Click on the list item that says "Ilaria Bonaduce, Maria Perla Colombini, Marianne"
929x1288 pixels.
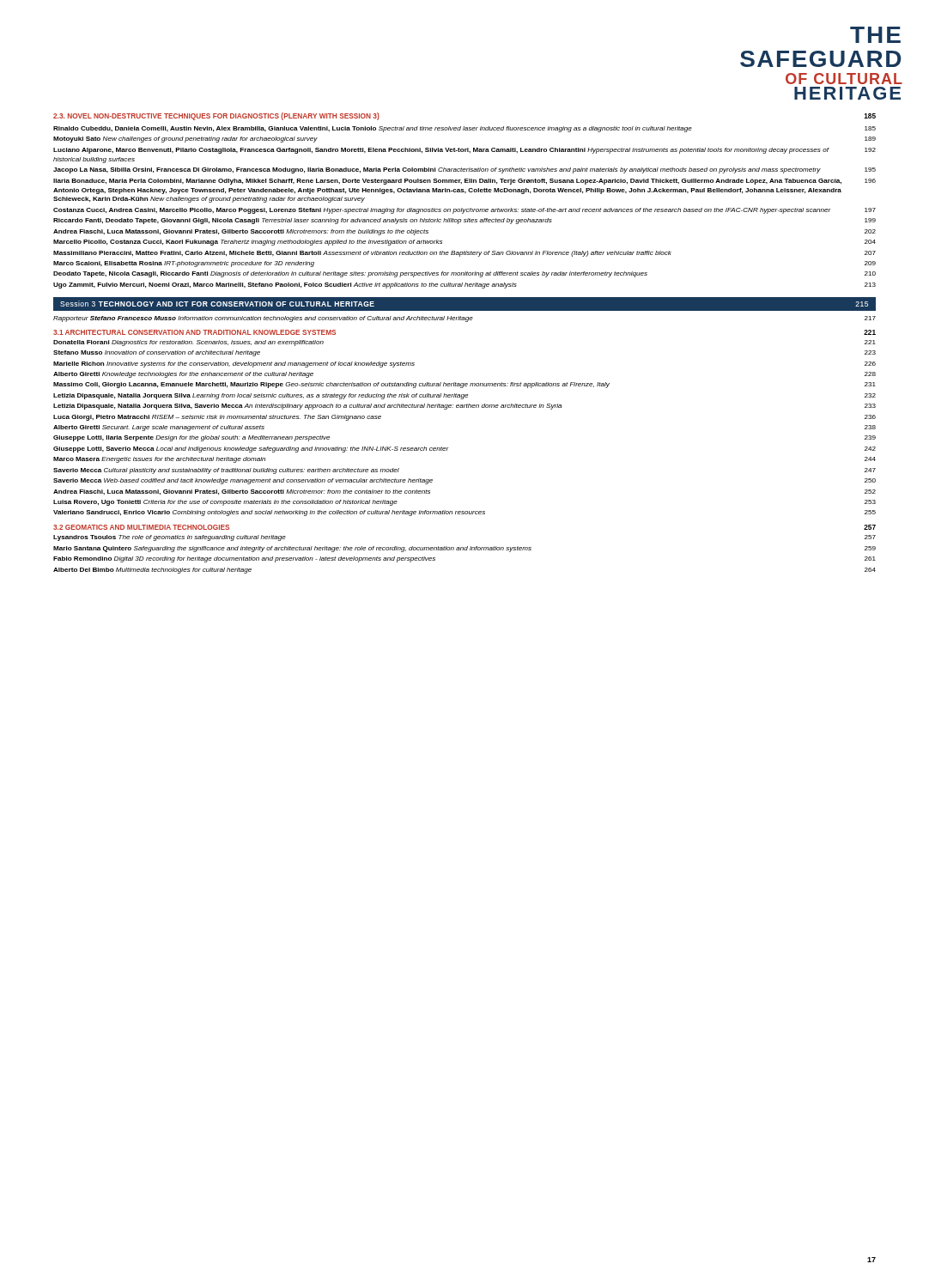[x=464, y=191]
